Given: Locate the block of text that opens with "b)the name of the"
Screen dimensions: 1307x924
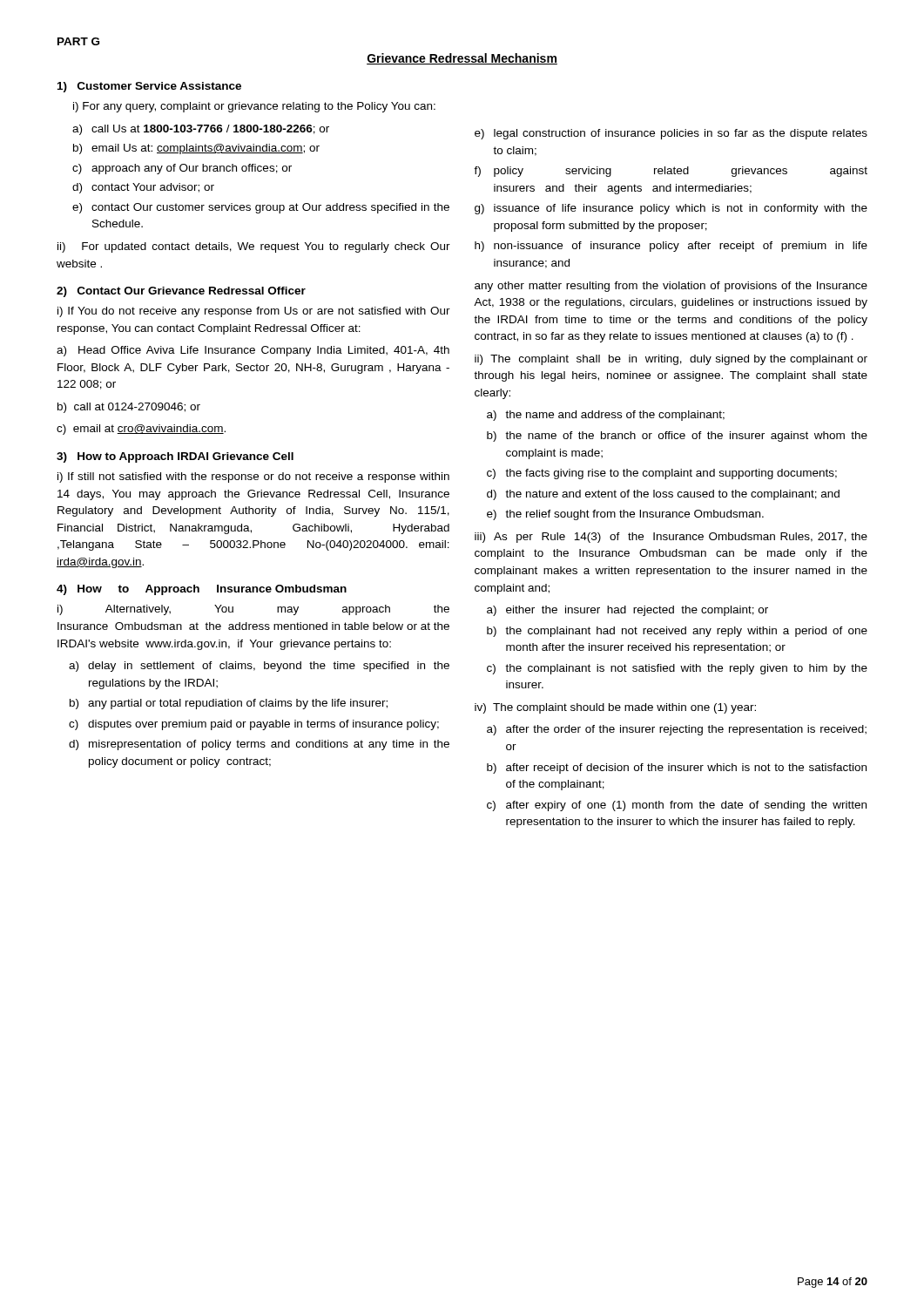Looking at the screenshot, I should coord(677,444).
